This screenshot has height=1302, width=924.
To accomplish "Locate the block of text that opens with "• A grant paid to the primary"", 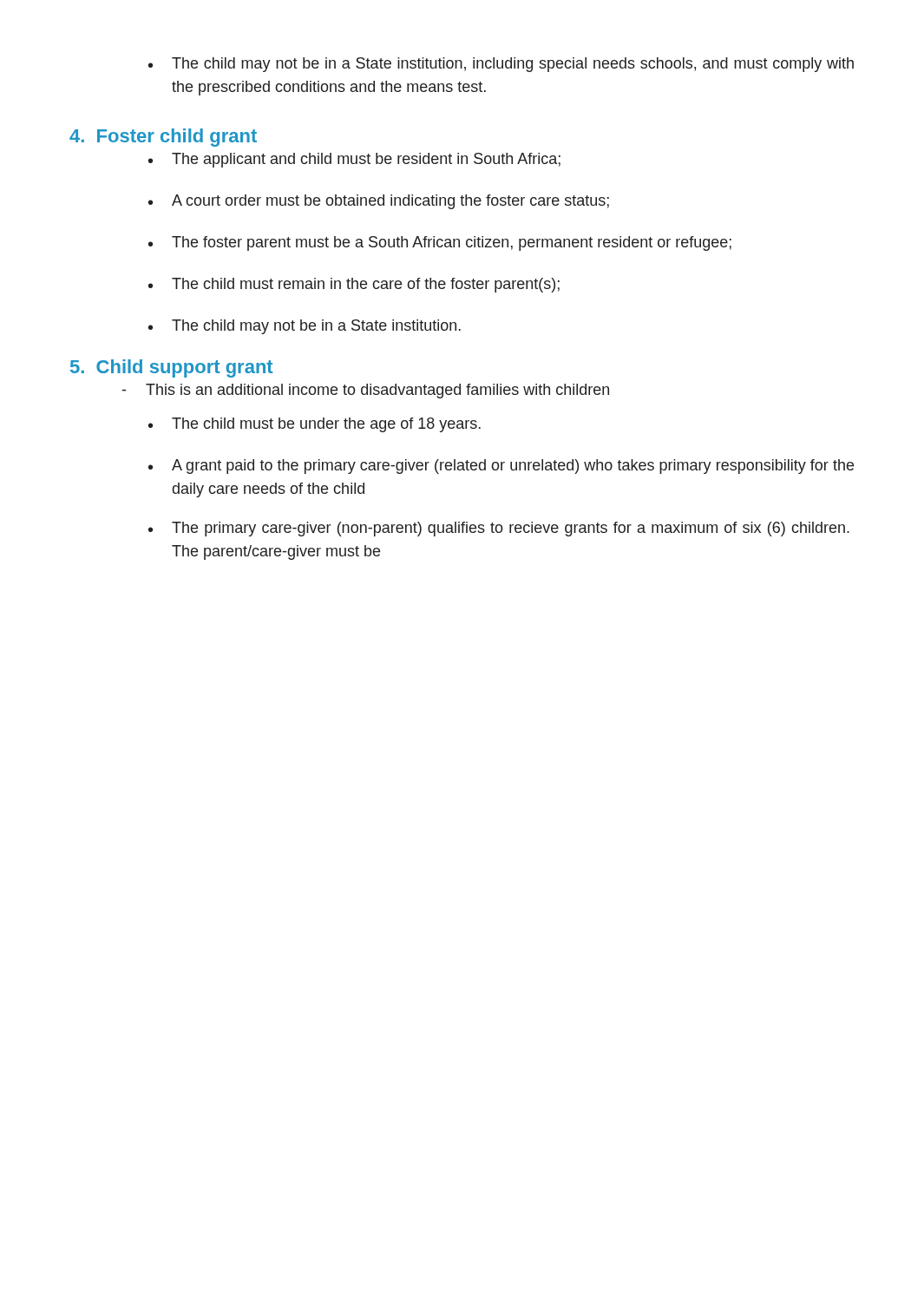I will point(501,477).
